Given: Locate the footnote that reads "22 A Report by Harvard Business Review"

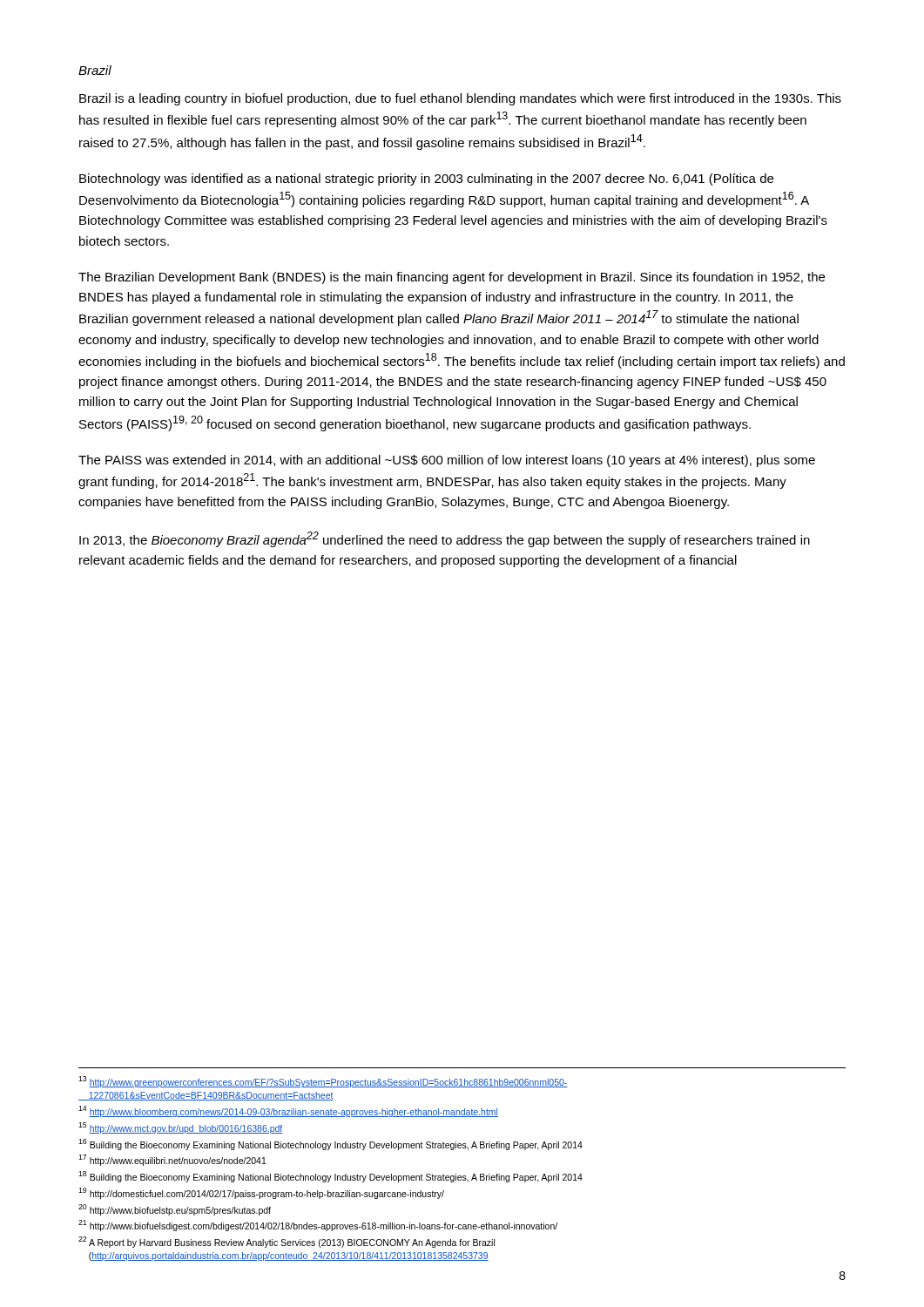Looking at the screenshot, I should (x=287, y=1248).
